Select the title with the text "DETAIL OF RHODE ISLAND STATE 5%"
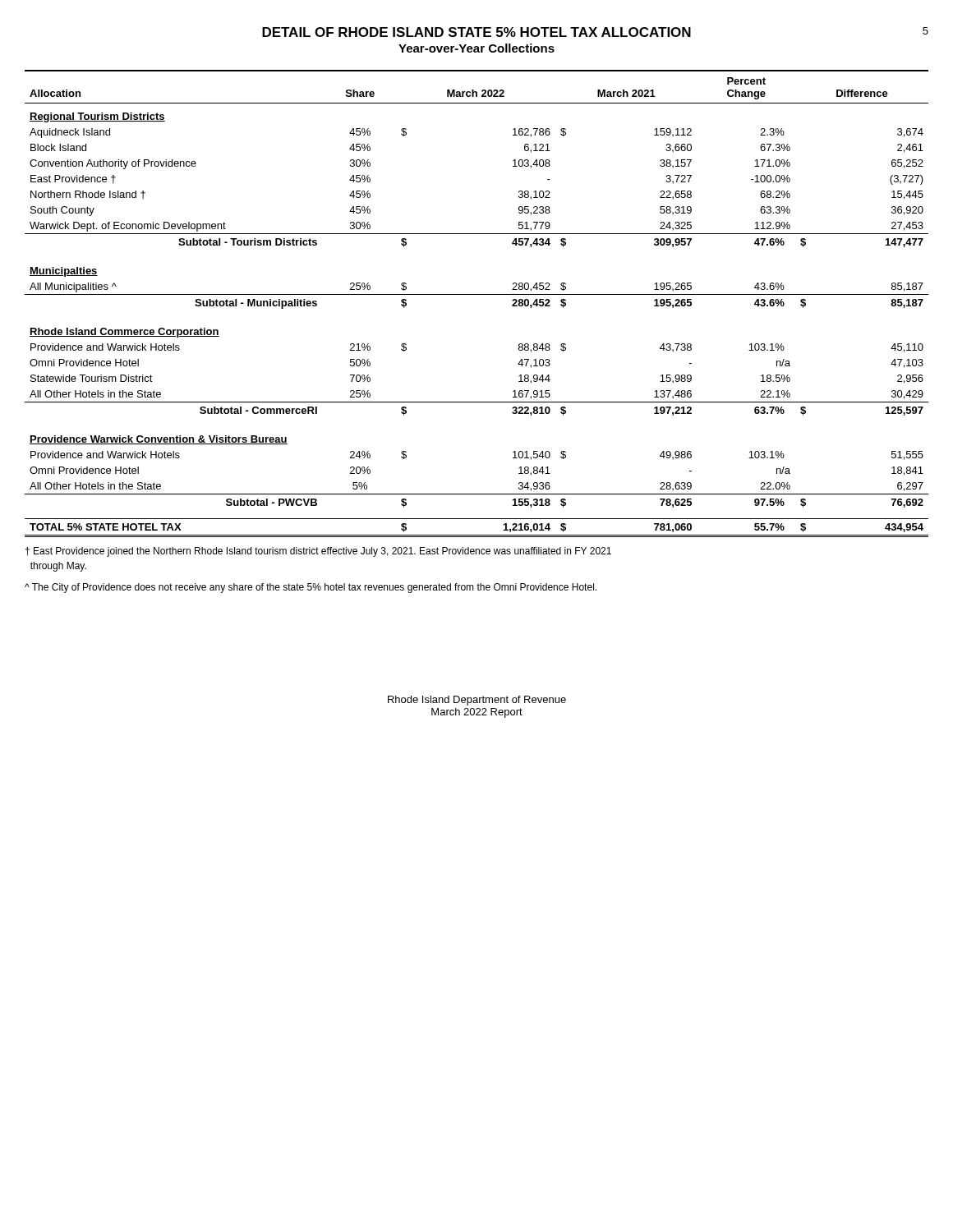 pos(476,40)
